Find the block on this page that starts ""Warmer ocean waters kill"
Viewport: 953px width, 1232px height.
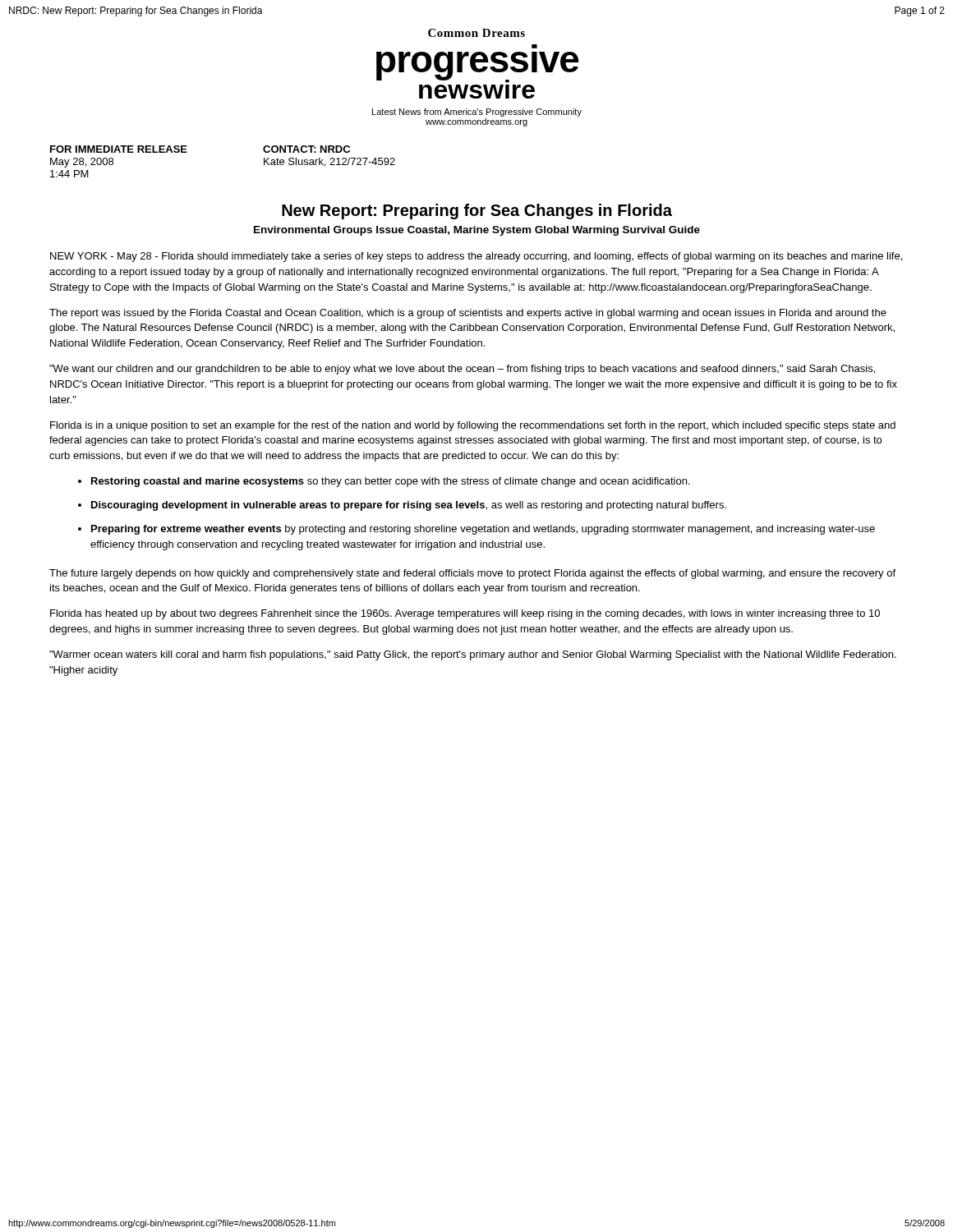pos(473,662)
